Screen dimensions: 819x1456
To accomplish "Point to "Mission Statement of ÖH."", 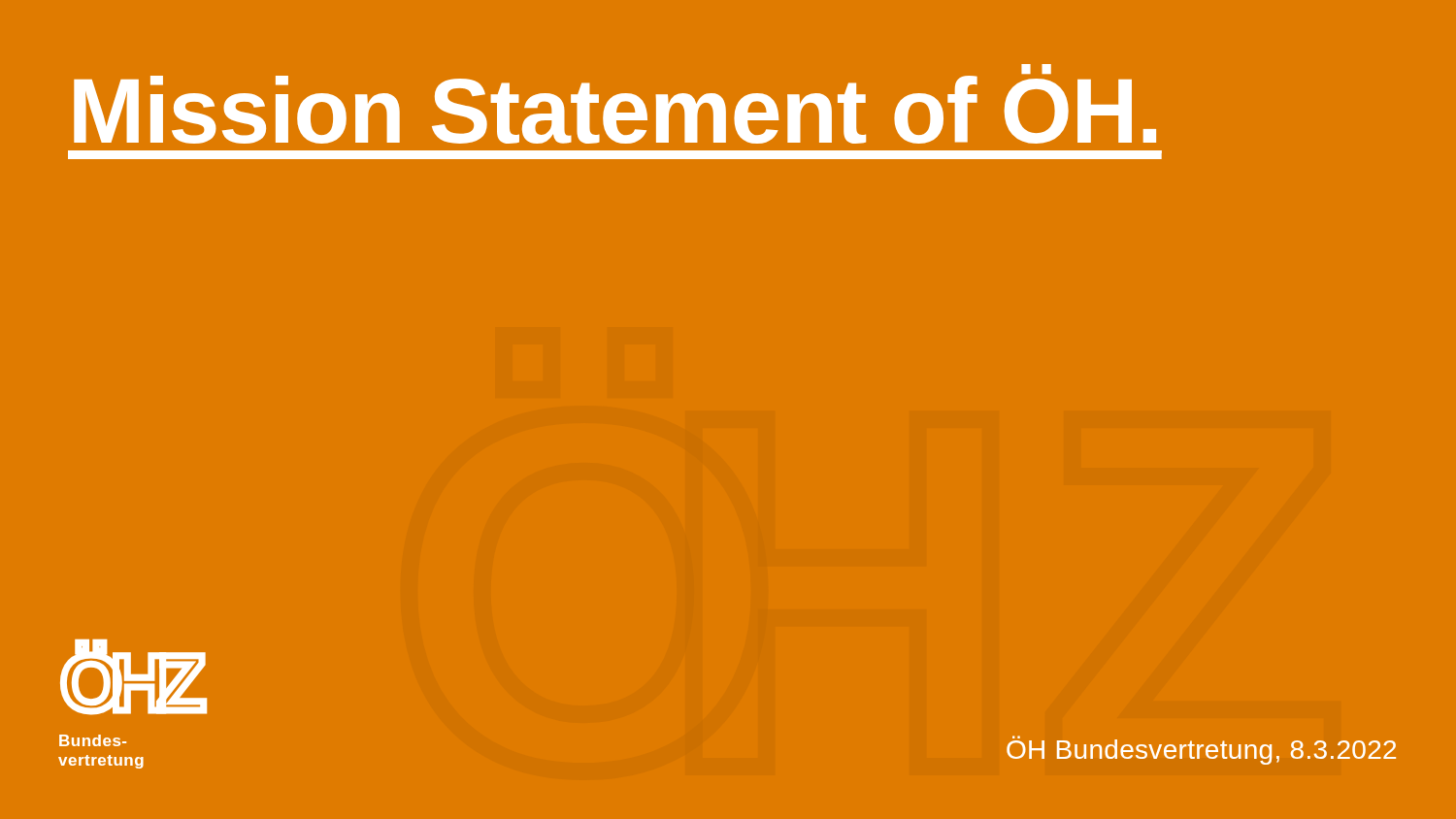I will click(615, 111).
